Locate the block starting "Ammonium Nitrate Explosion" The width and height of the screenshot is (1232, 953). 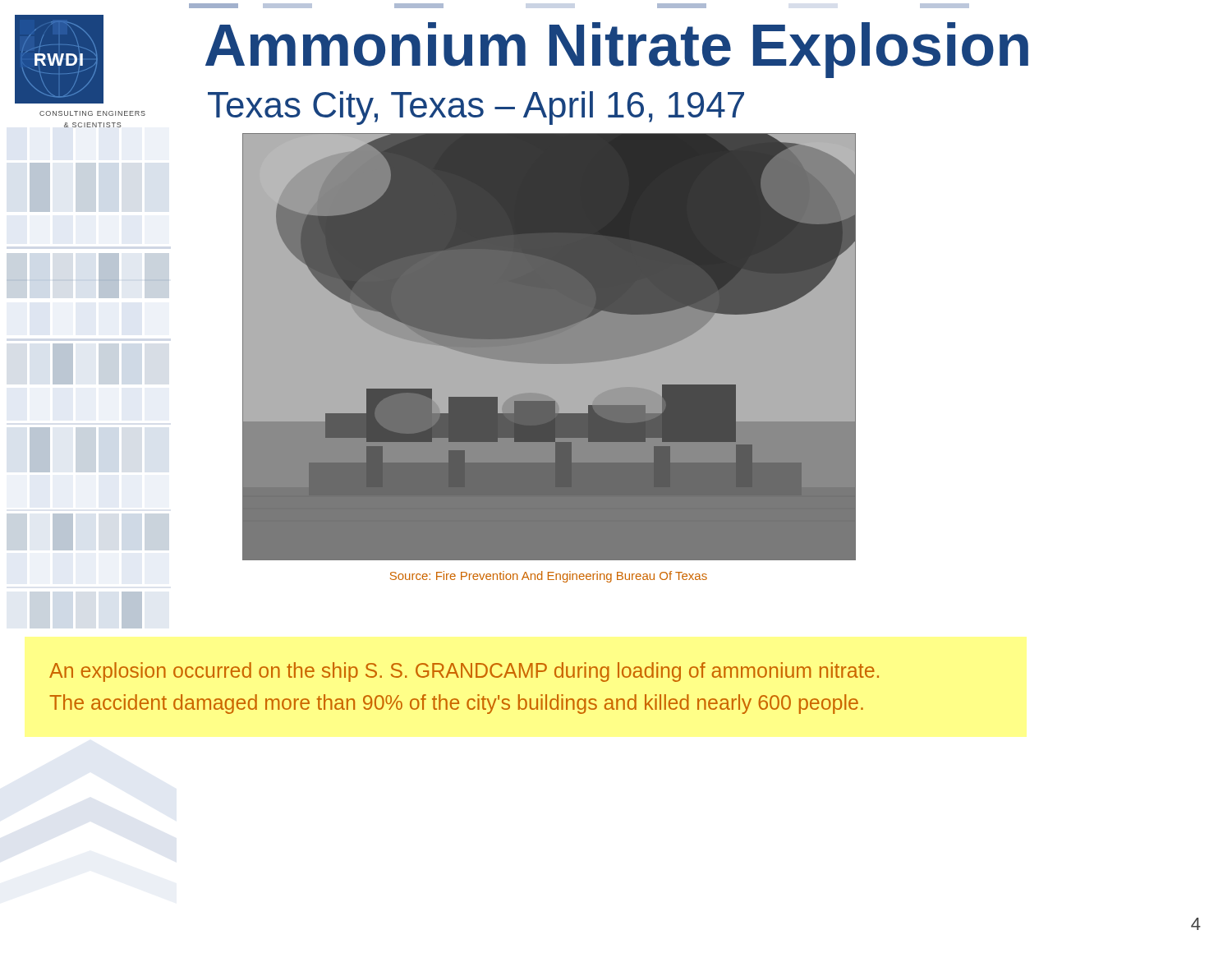click(x=618, y=46)
